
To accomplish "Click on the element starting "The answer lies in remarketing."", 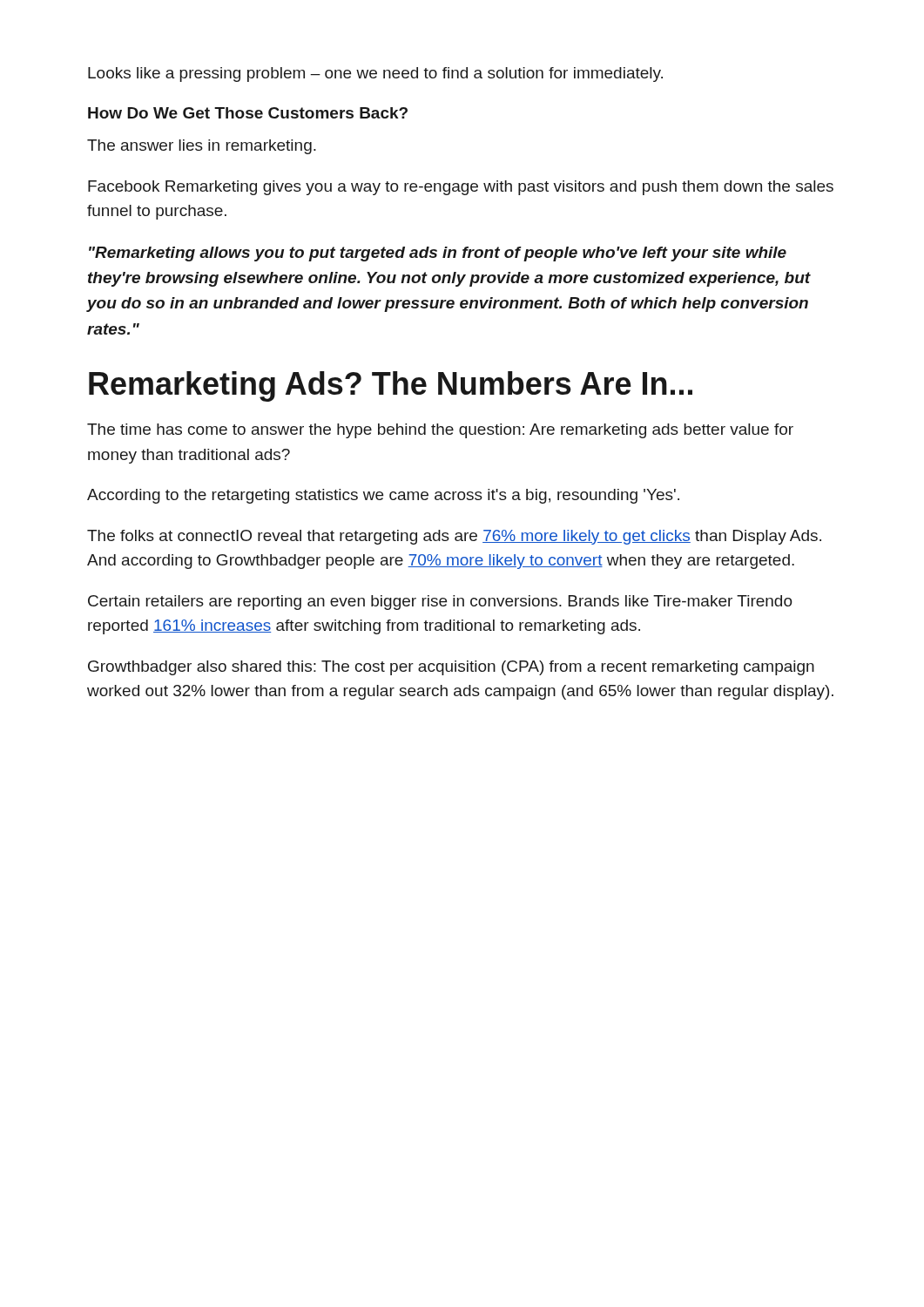I will (x=202, y=145).
